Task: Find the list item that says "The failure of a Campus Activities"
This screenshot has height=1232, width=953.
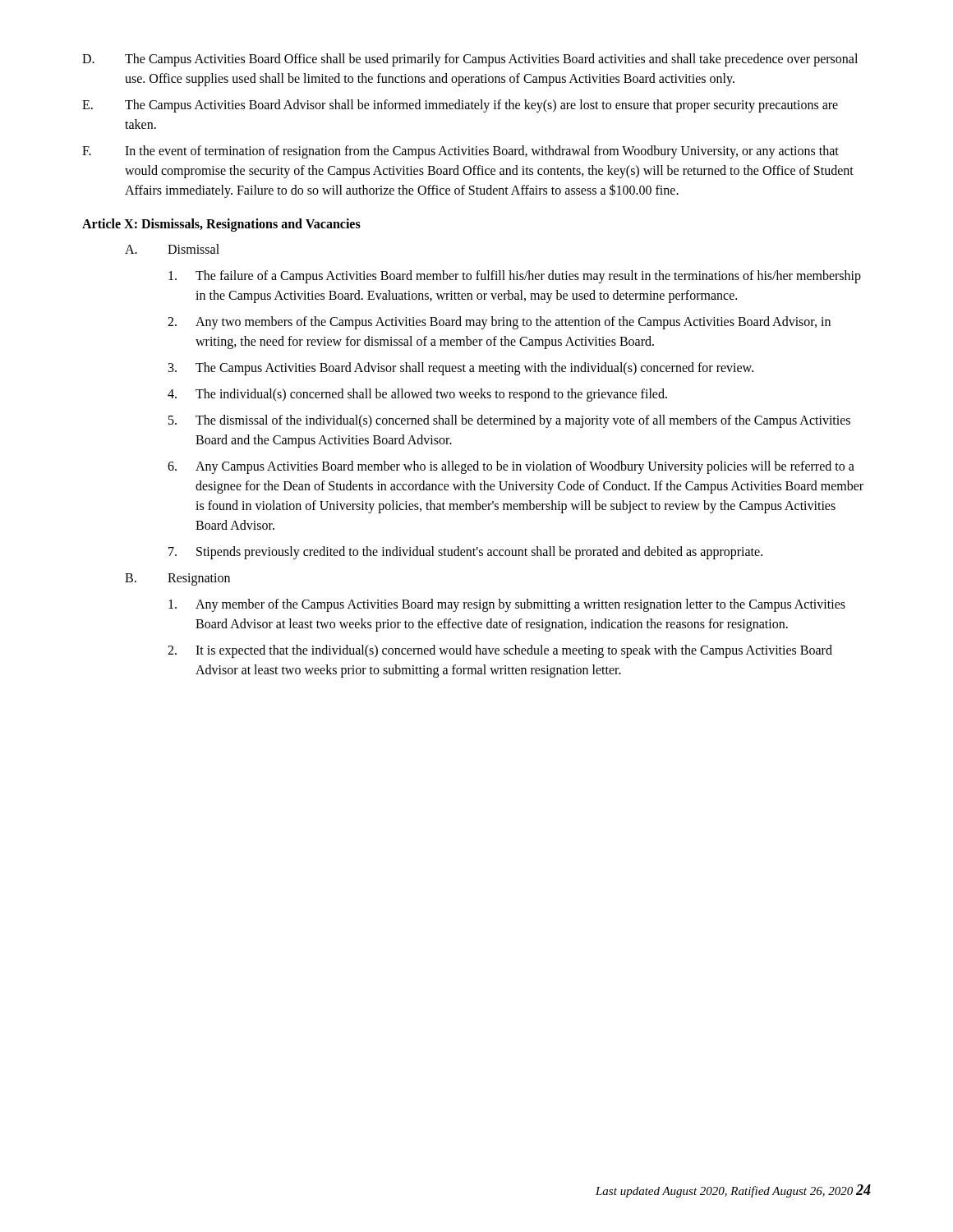Action: [x=519, y=286]
